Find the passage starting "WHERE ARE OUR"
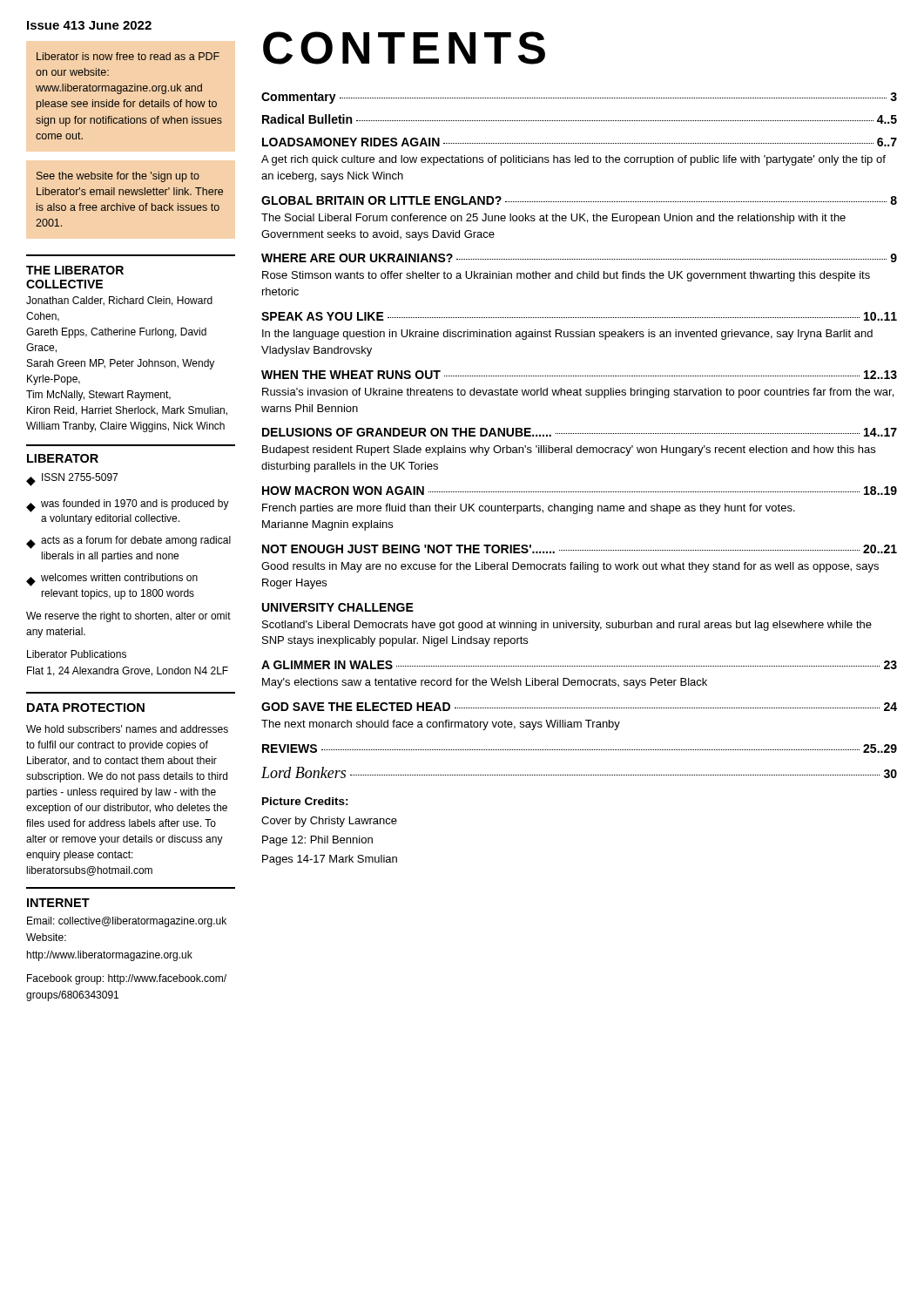This screenshot has height=1307, width=924. click(x=579, y=276)
